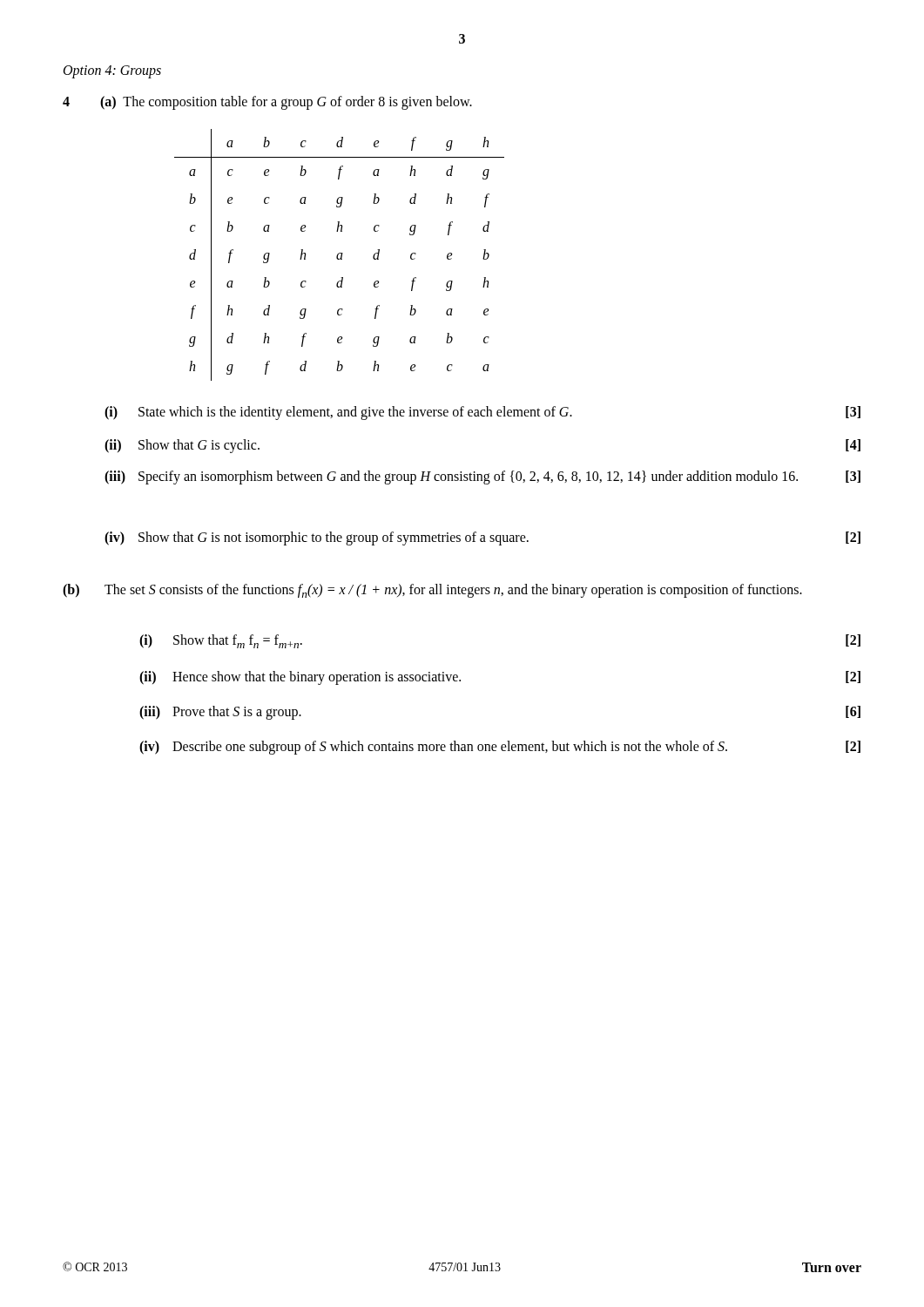
Task: Locate the region starting "Option 4: Groups"
Action: [112, 70]
